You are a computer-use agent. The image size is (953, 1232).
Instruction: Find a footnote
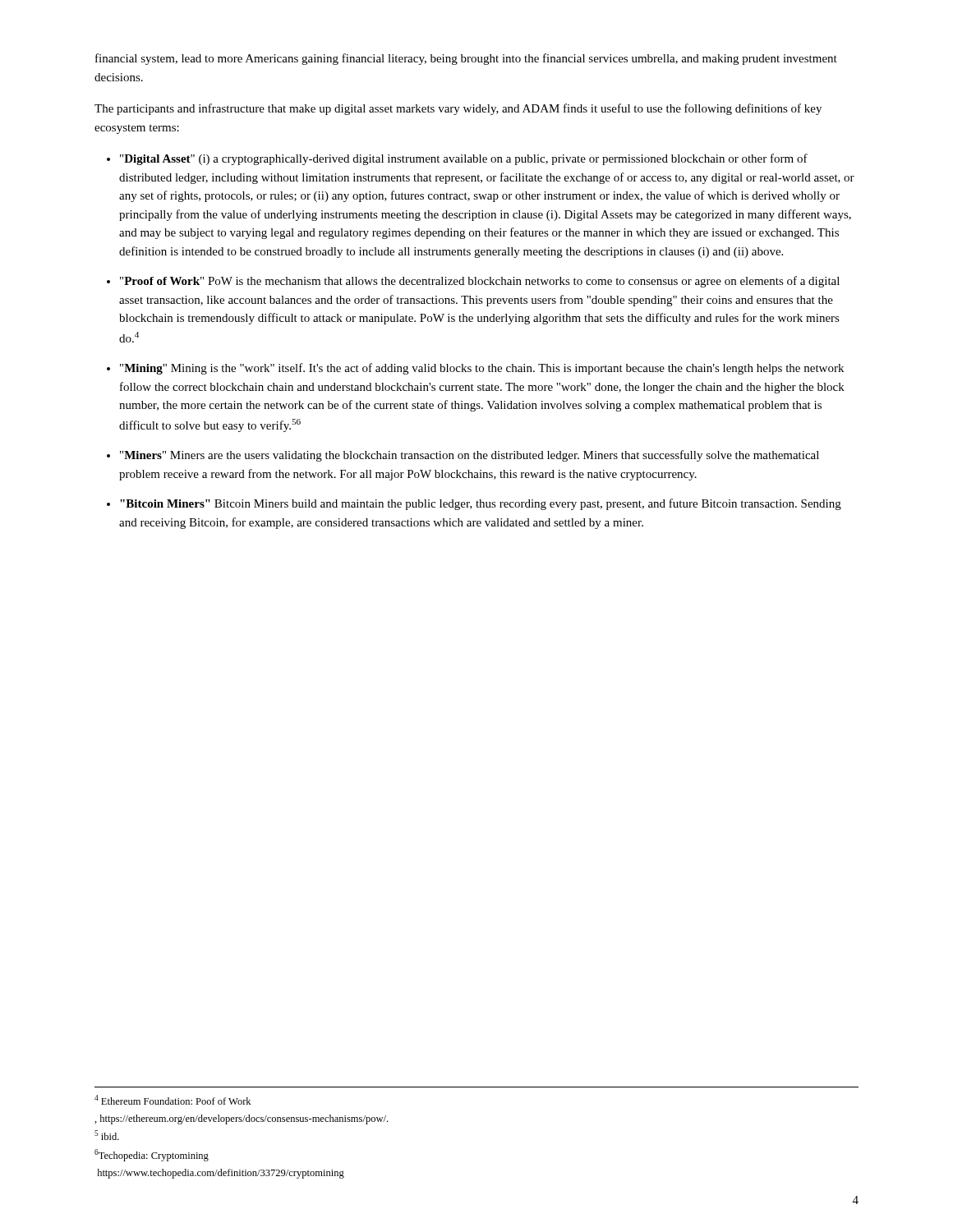476,1137
